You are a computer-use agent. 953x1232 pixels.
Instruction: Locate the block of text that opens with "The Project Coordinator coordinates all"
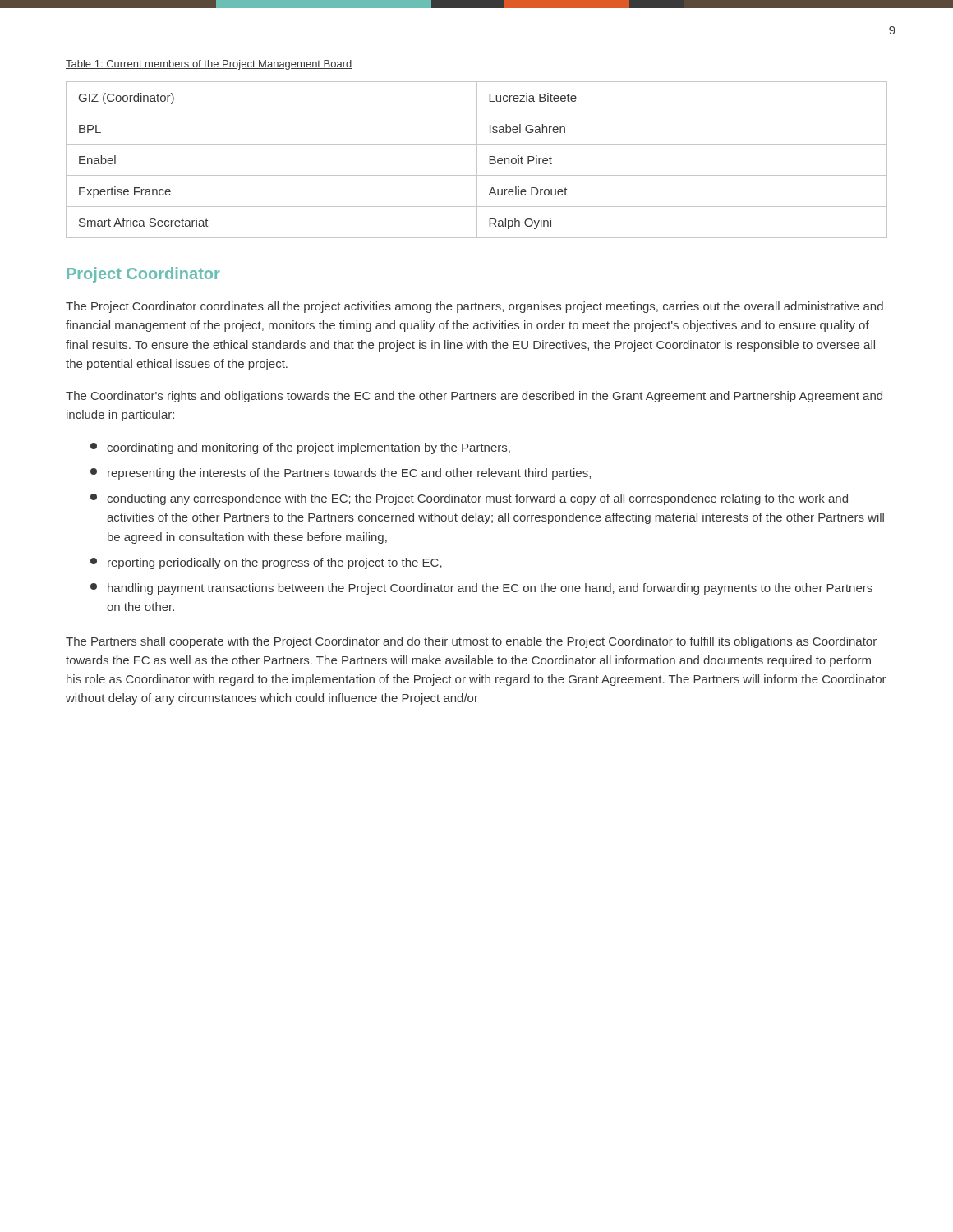(x=475, y=335)
